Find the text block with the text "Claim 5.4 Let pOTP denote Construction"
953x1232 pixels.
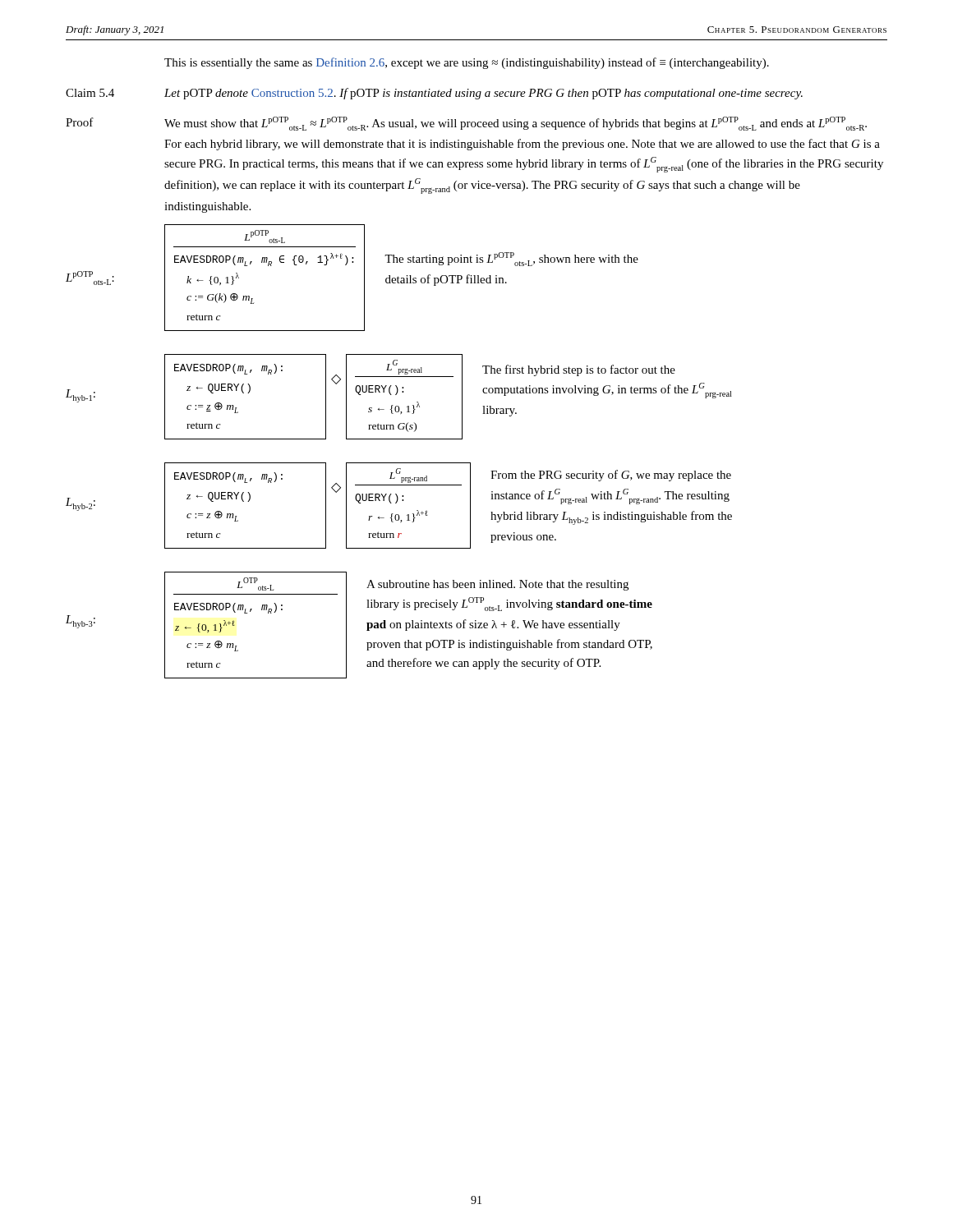[476, 94]
